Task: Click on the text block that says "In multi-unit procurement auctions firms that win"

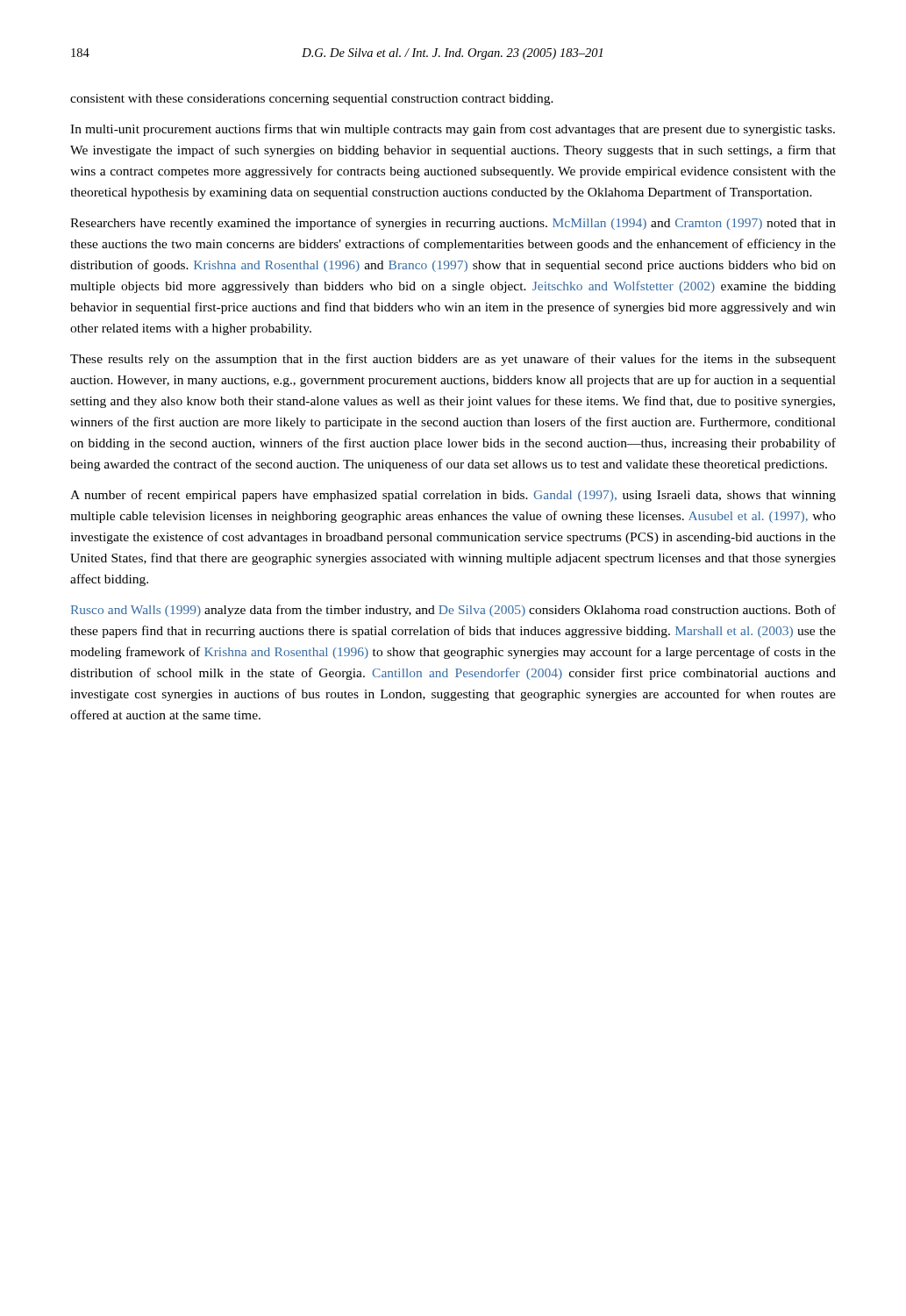Action: pyautogui.click(x=453, y=160)
